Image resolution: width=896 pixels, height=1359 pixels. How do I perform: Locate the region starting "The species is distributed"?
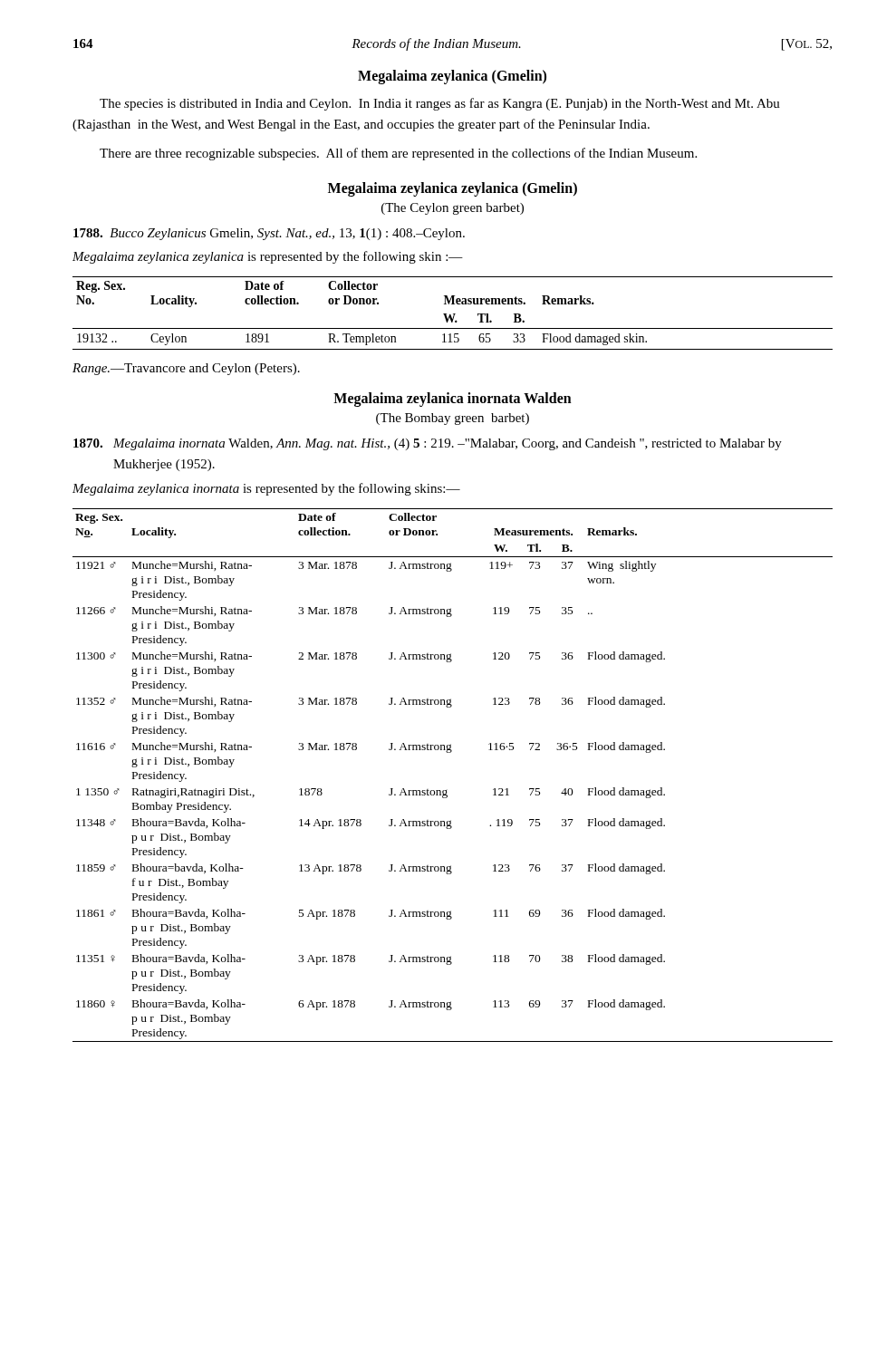pos(426,114)
